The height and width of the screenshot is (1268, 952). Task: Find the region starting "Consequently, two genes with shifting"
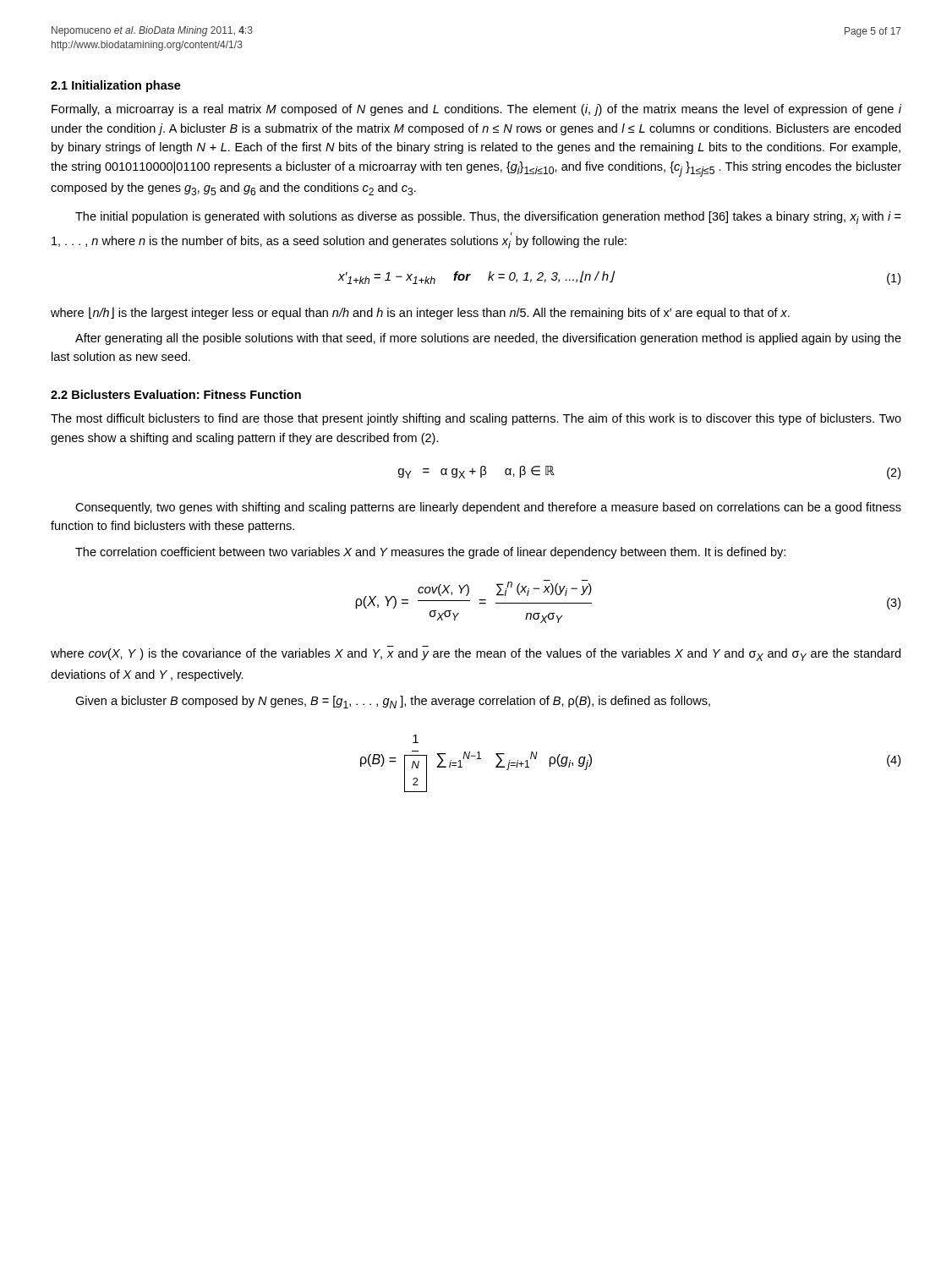(476, 516)
